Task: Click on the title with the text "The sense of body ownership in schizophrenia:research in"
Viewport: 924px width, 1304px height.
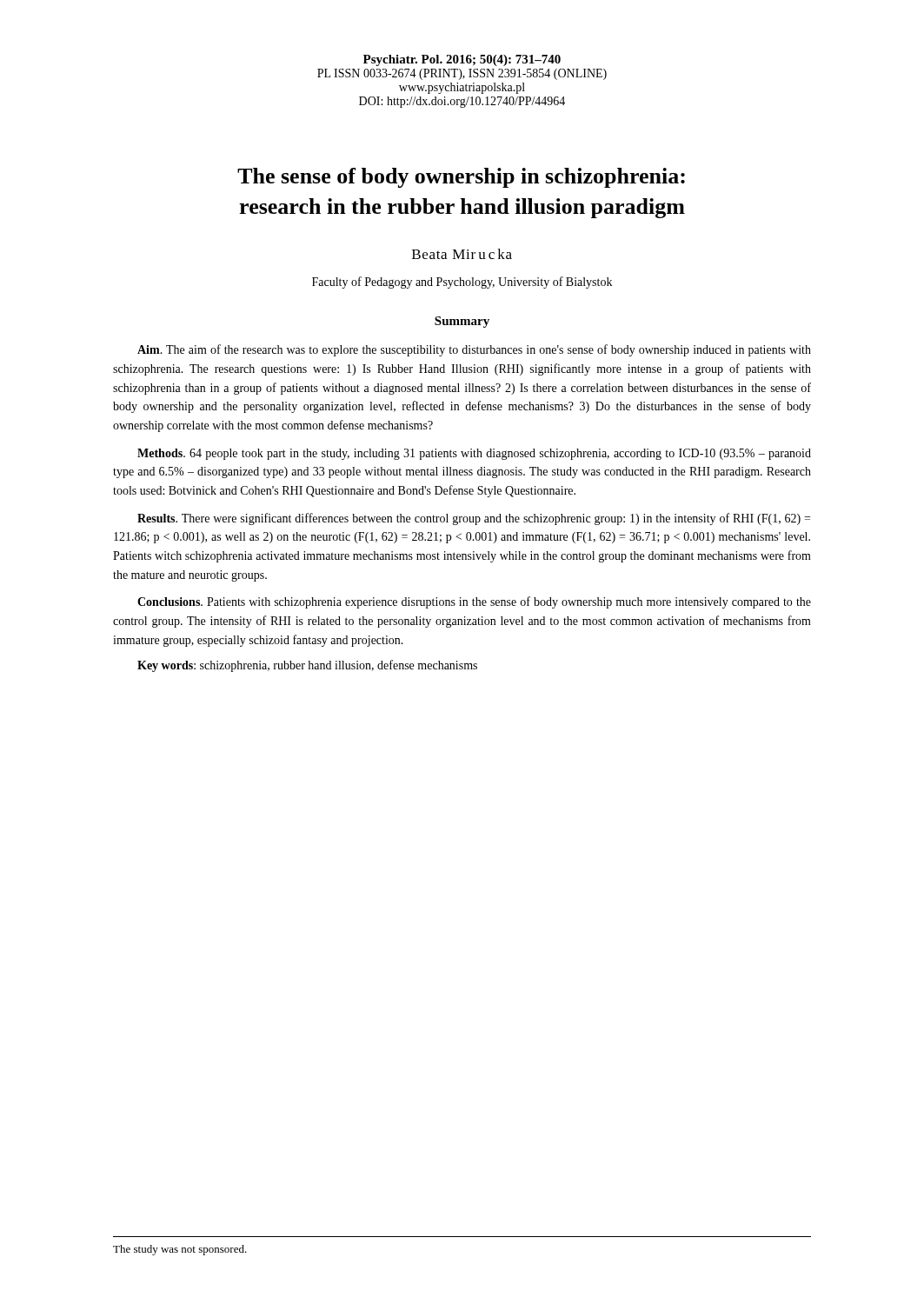Action: [462, 191]
